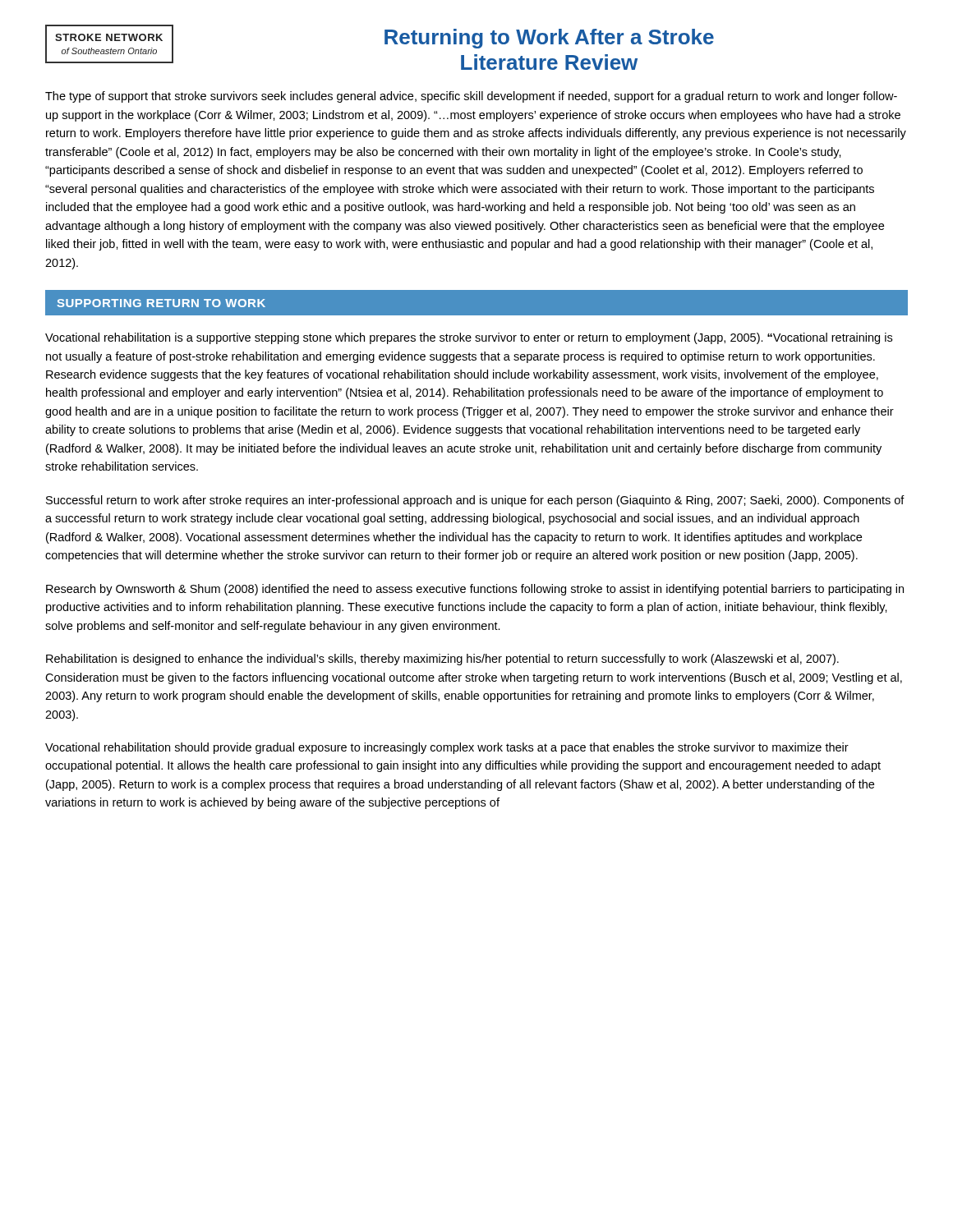
Task: Find the text starting "The type of support that stroke survivors"
Action: tap(476, 179)
